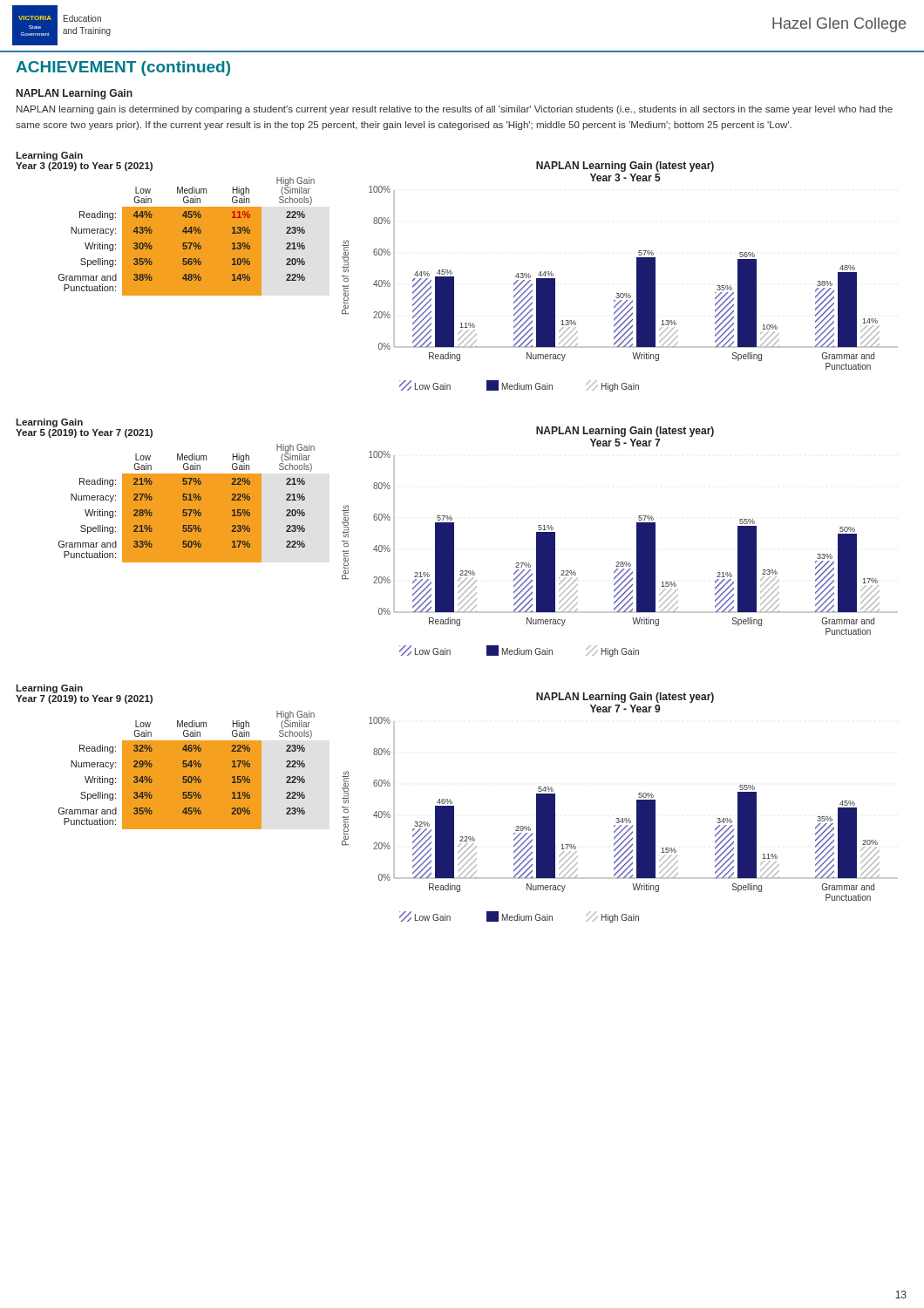The width and height of the screenshot is (924, 1308).
Task: Click the section header that begins "Learning Gain Year 3 (2019)"
Action: [84, 160]
